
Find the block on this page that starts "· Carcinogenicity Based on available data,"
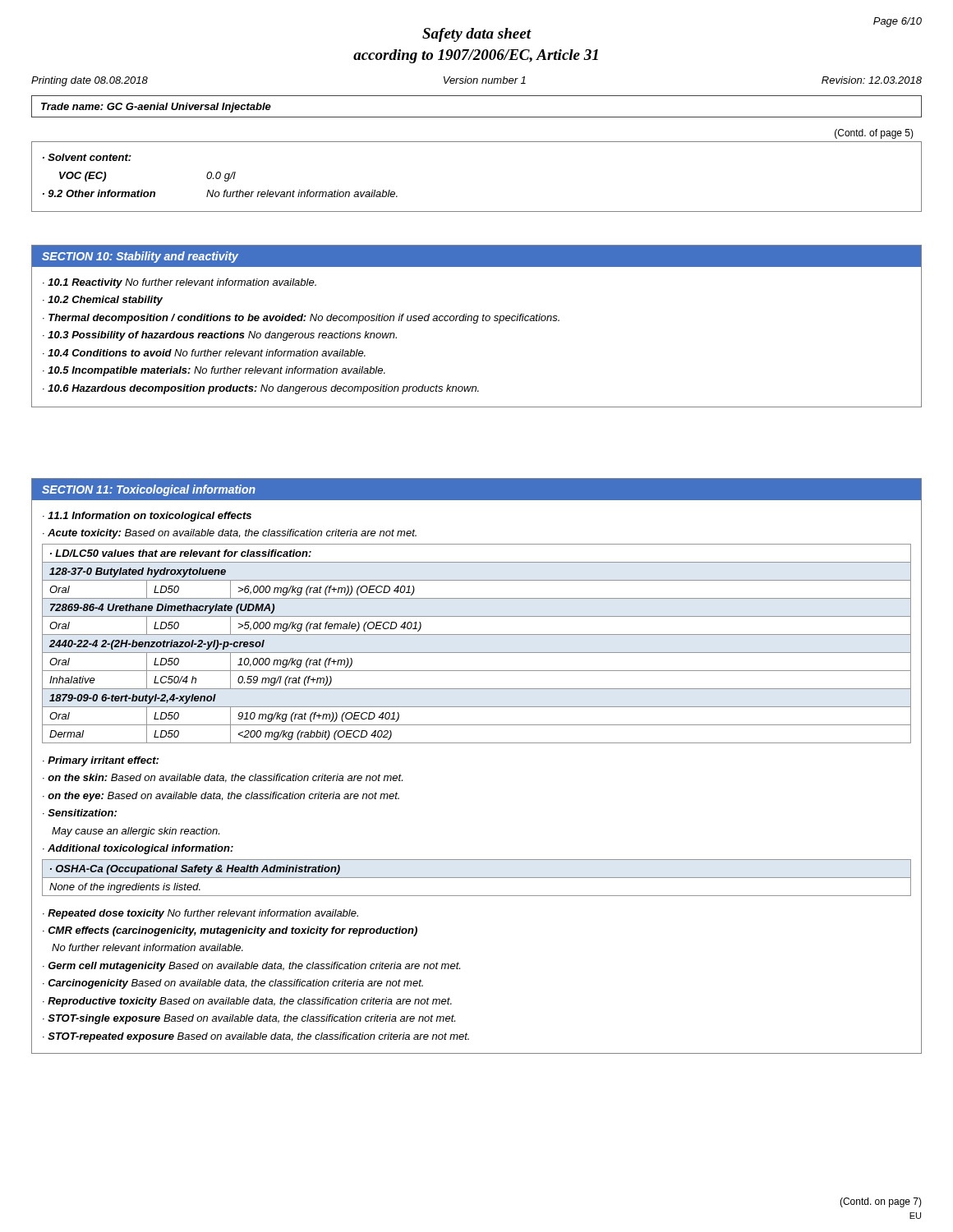click(233, 983)
